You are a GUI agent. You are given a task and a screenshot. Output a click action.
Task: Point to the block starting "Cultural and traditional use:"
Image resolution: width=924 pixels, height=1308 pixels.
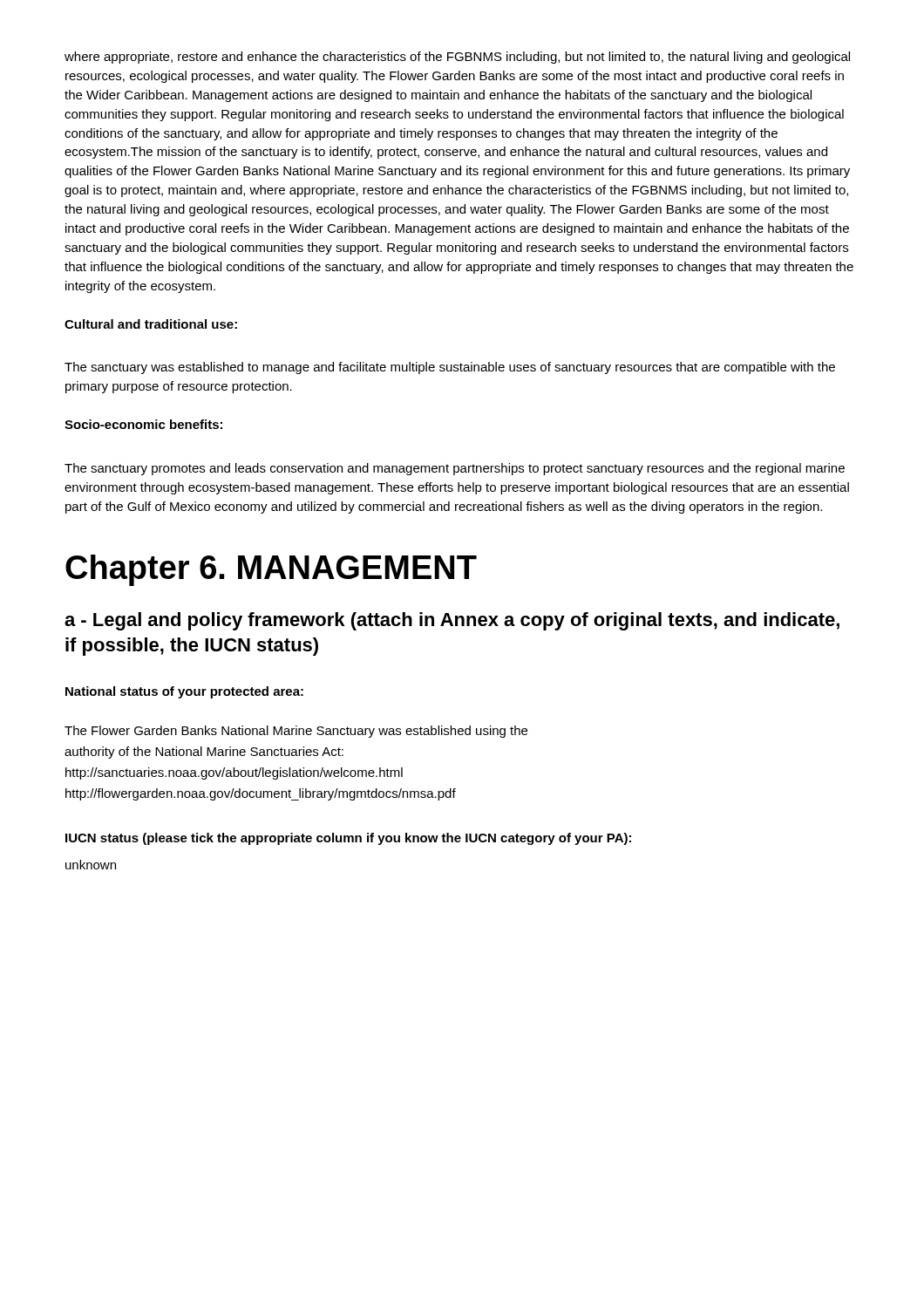pyautogui.click(x=151, y=324)
